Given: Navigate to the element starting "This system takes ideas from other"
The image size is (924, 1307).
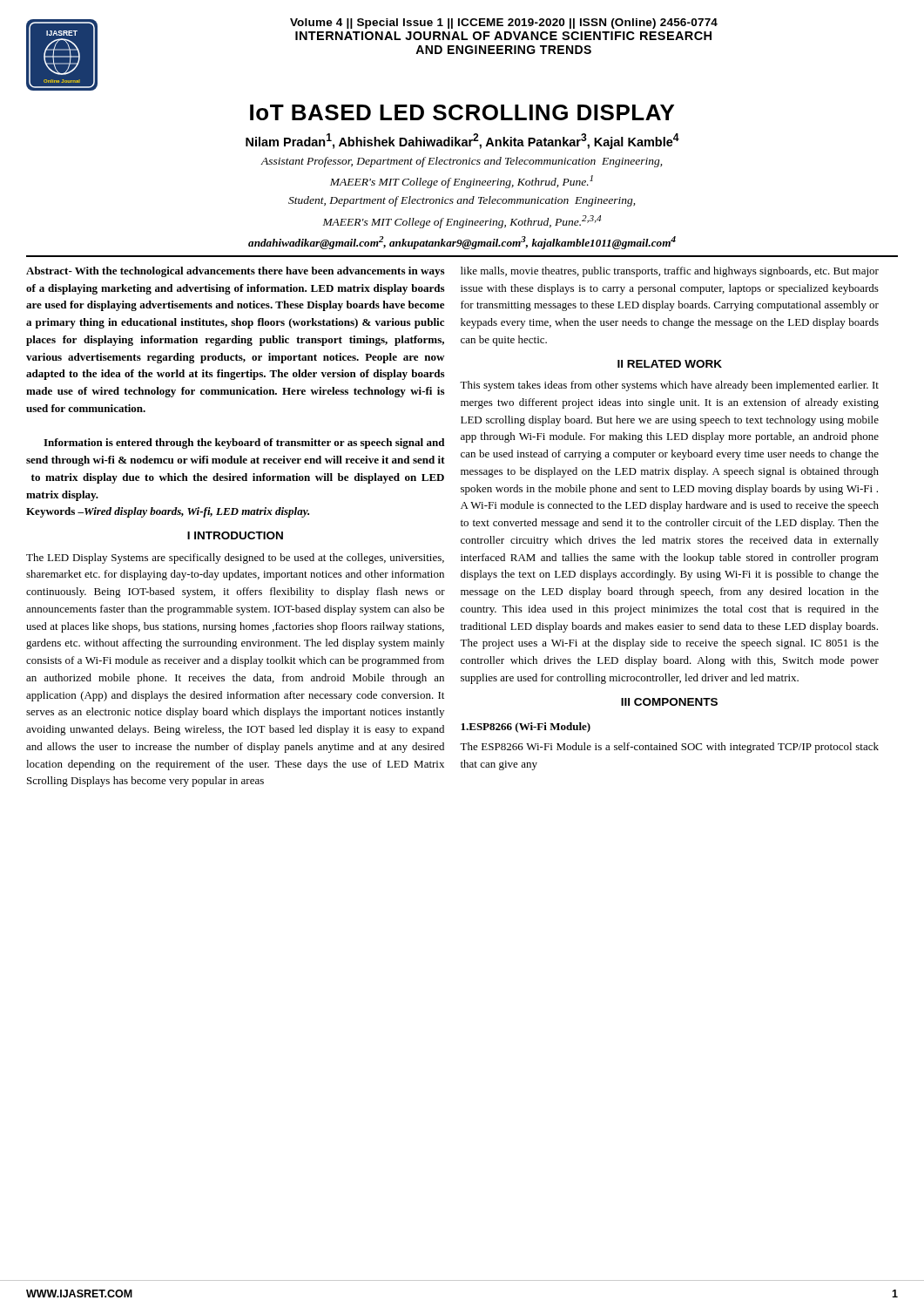Looking at the screenshot, I should [x=669, y=531].
